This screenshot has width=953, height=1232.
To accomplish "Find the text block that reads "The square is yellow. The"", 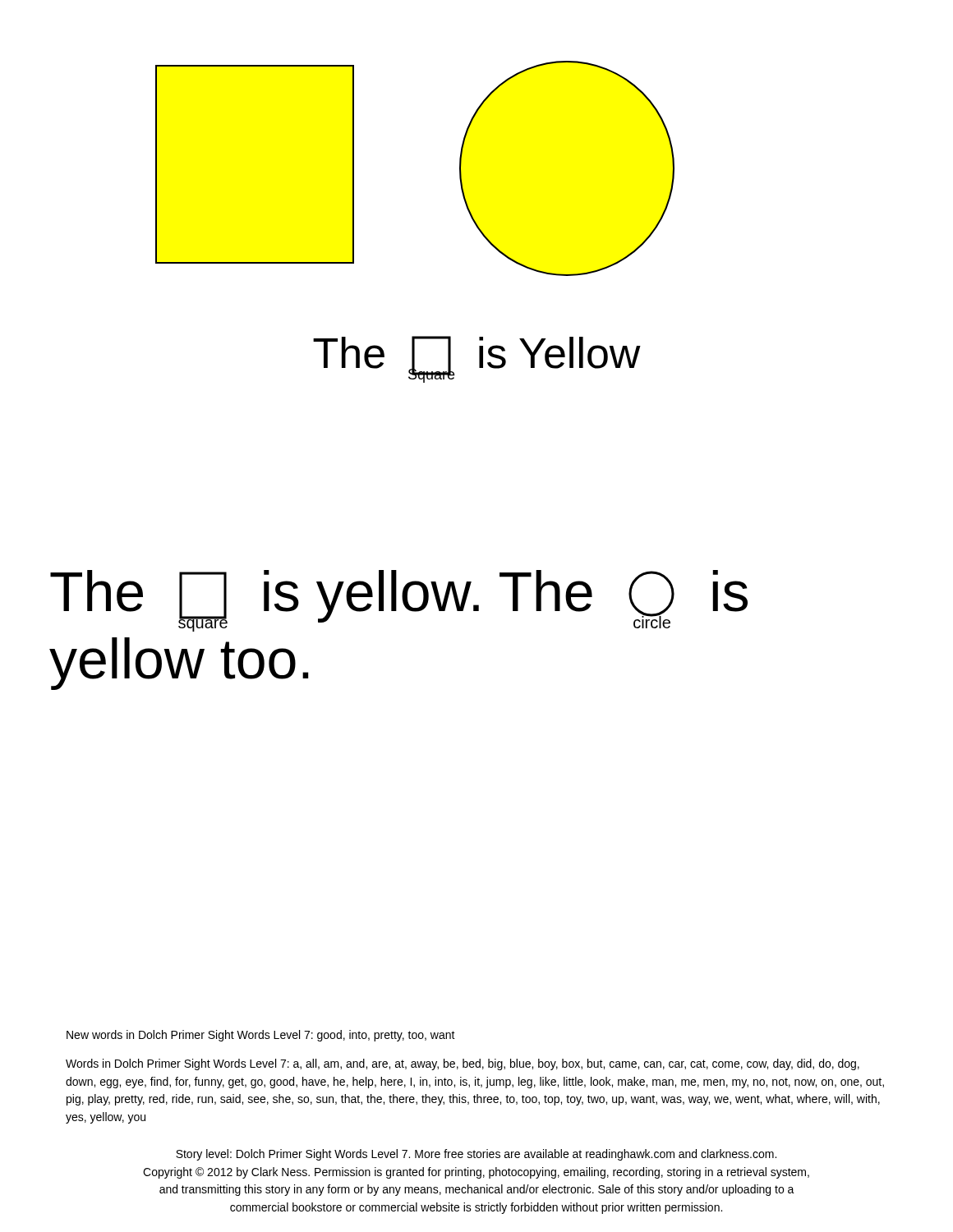I will tap(399, 624).
